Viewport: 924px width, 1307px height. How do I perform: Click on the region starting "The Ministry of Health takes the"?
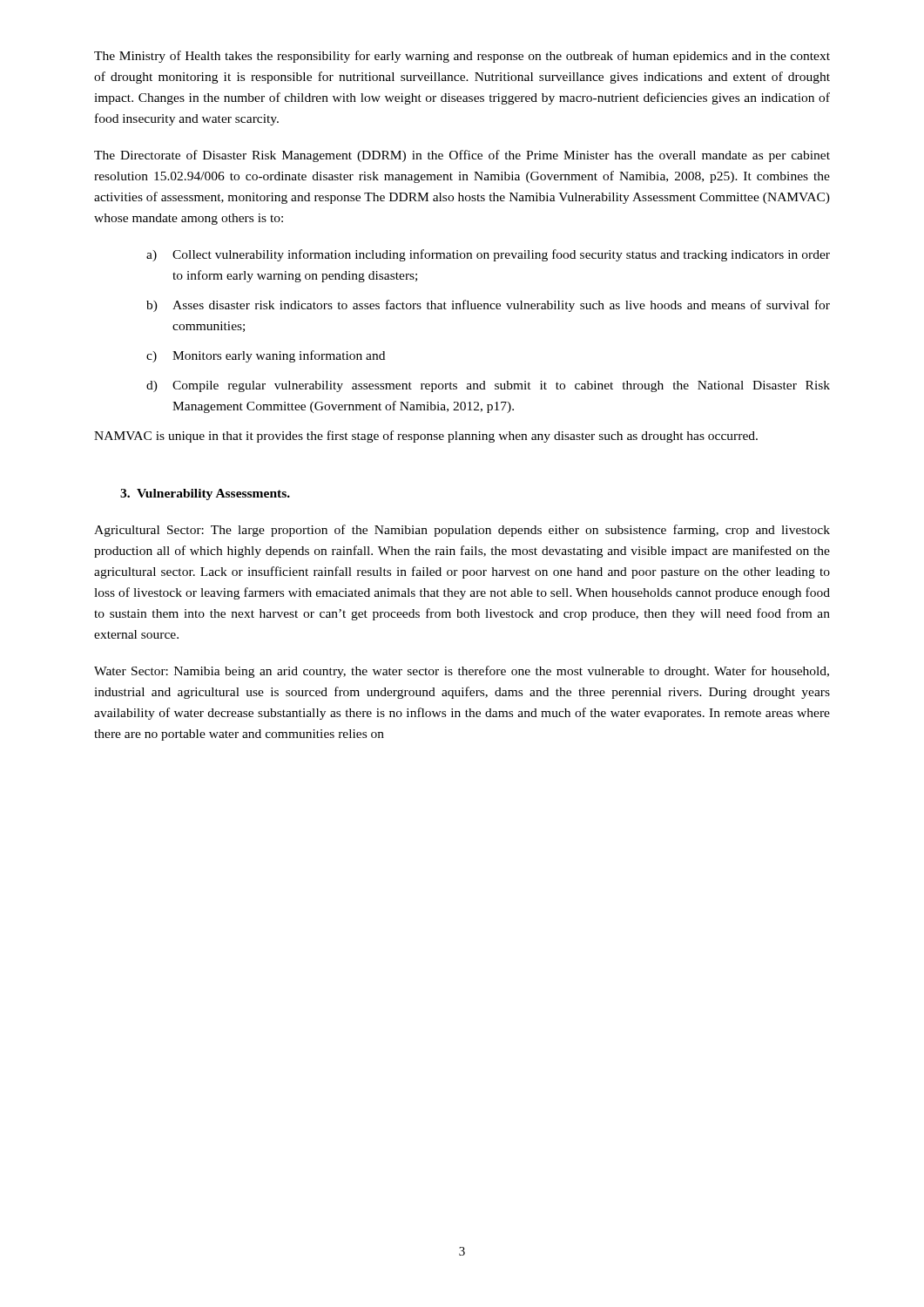(x=462, y=87)
